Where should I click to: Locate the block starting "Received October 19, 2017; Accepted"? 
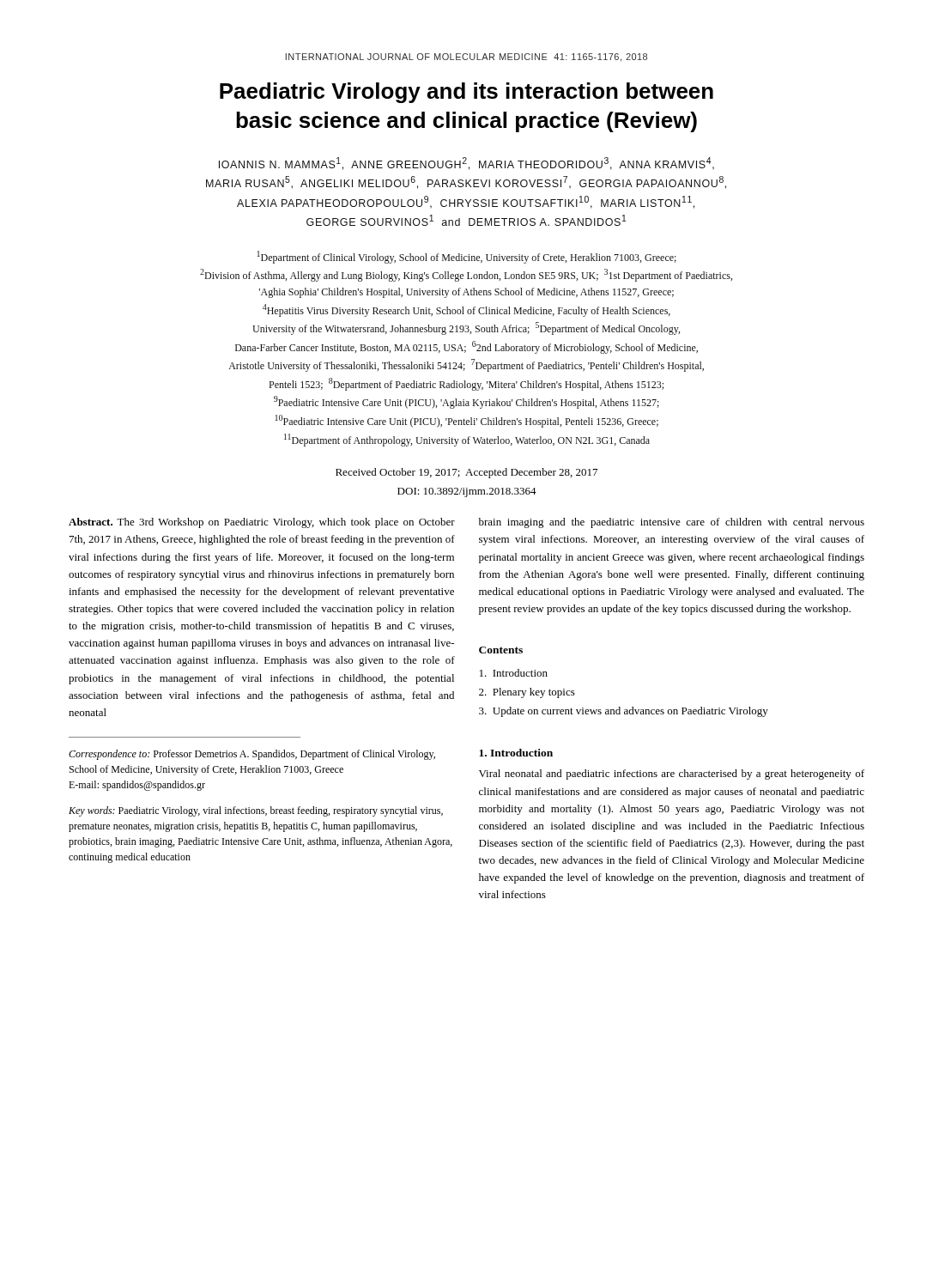tap(466, 472)
